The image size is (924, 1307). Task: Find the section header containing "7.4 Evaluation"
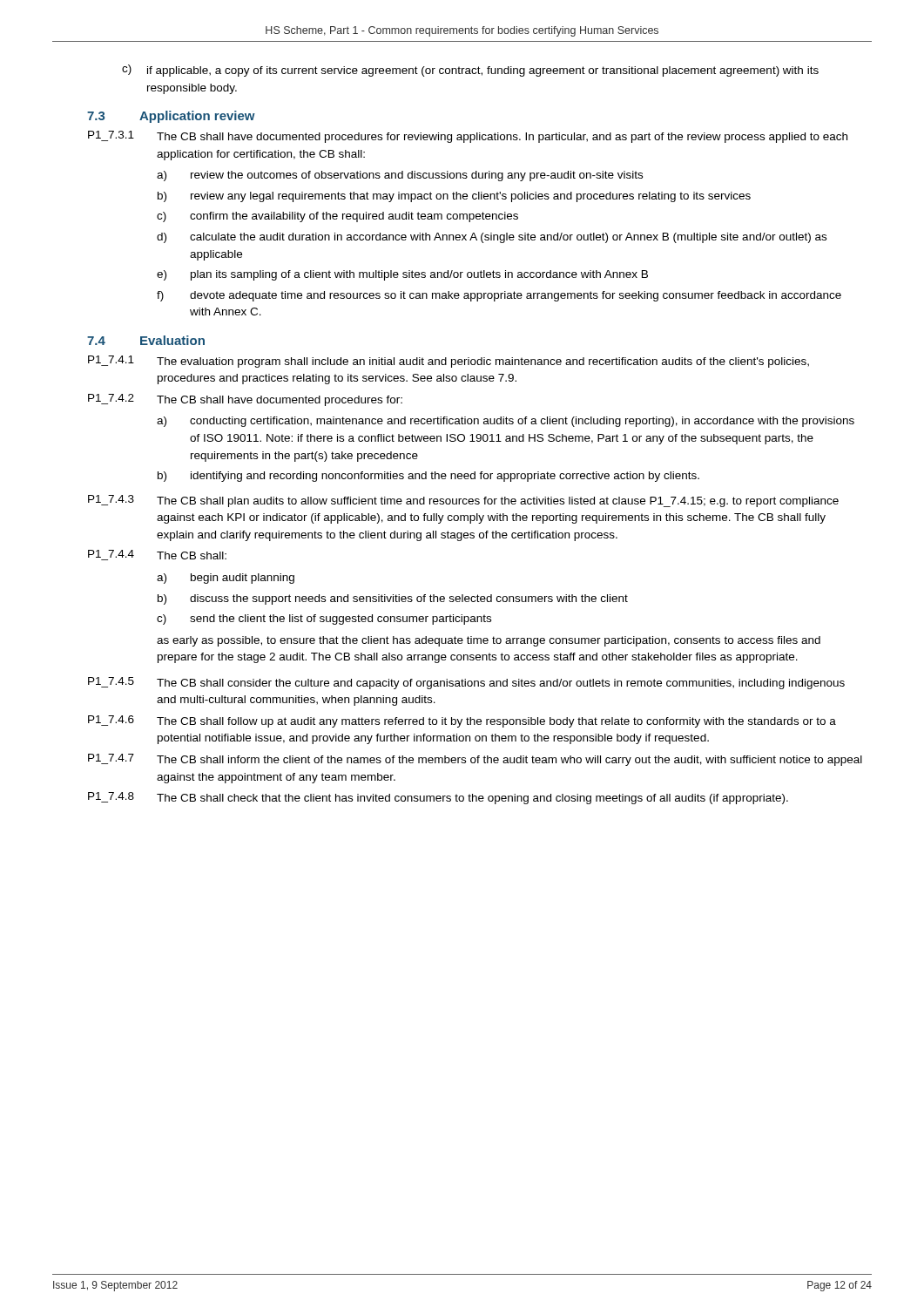(146, 340)
